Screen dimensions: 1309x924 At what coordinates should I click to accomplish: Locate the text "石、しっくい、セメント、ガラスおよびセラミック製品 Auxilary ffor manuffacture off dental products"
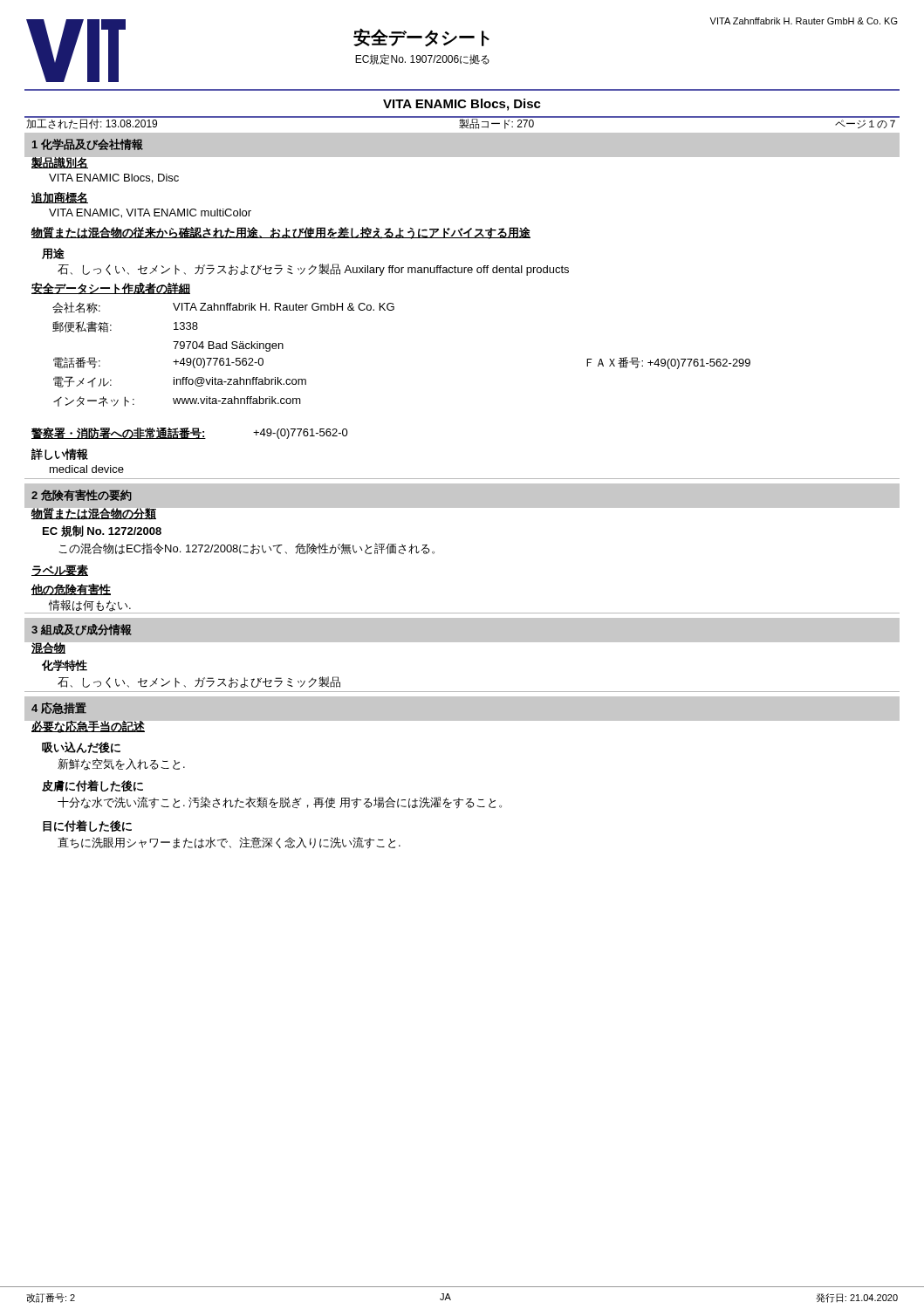(x=313, y=269)
